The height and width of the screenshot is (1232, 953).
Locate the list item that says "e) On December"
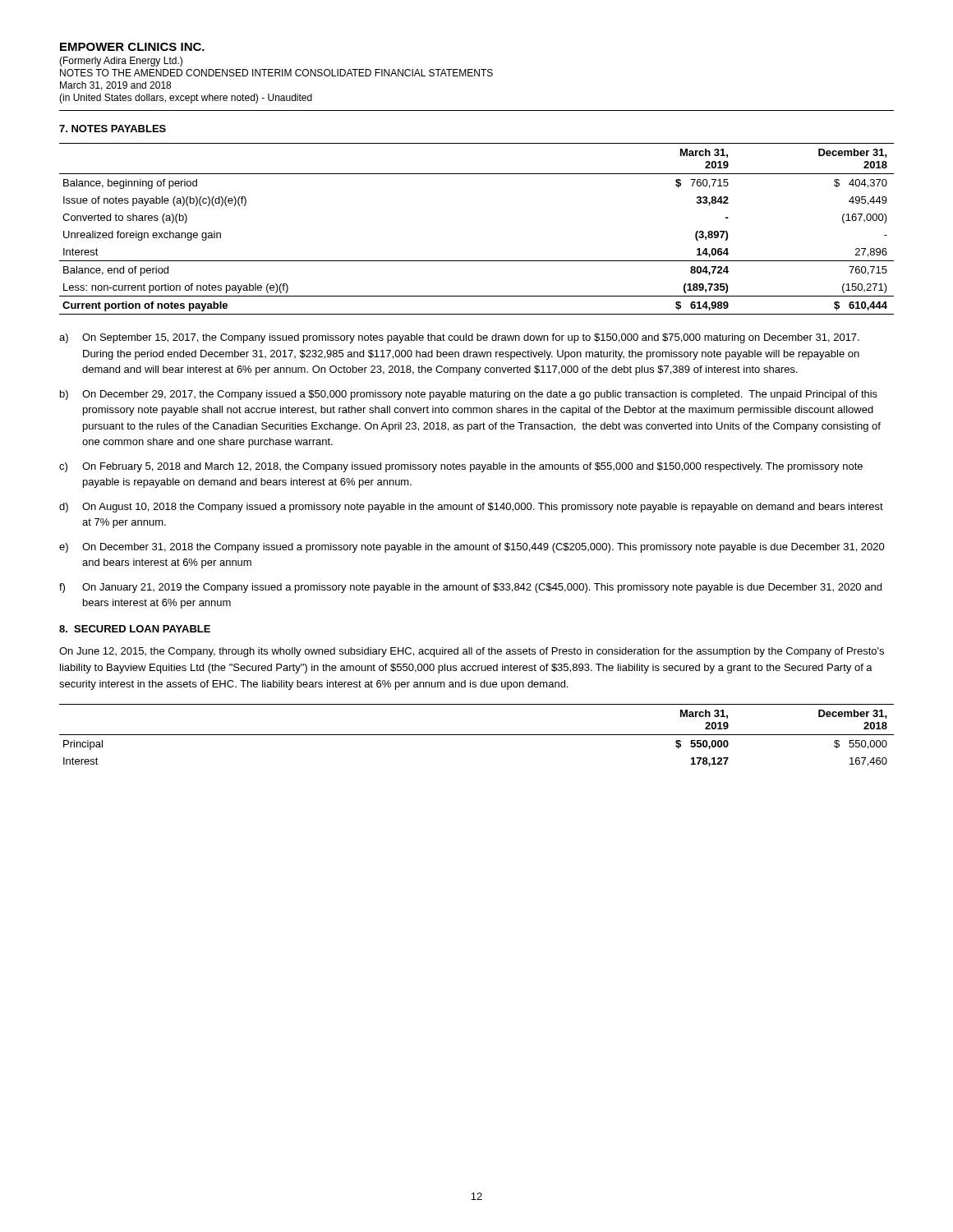476,554
